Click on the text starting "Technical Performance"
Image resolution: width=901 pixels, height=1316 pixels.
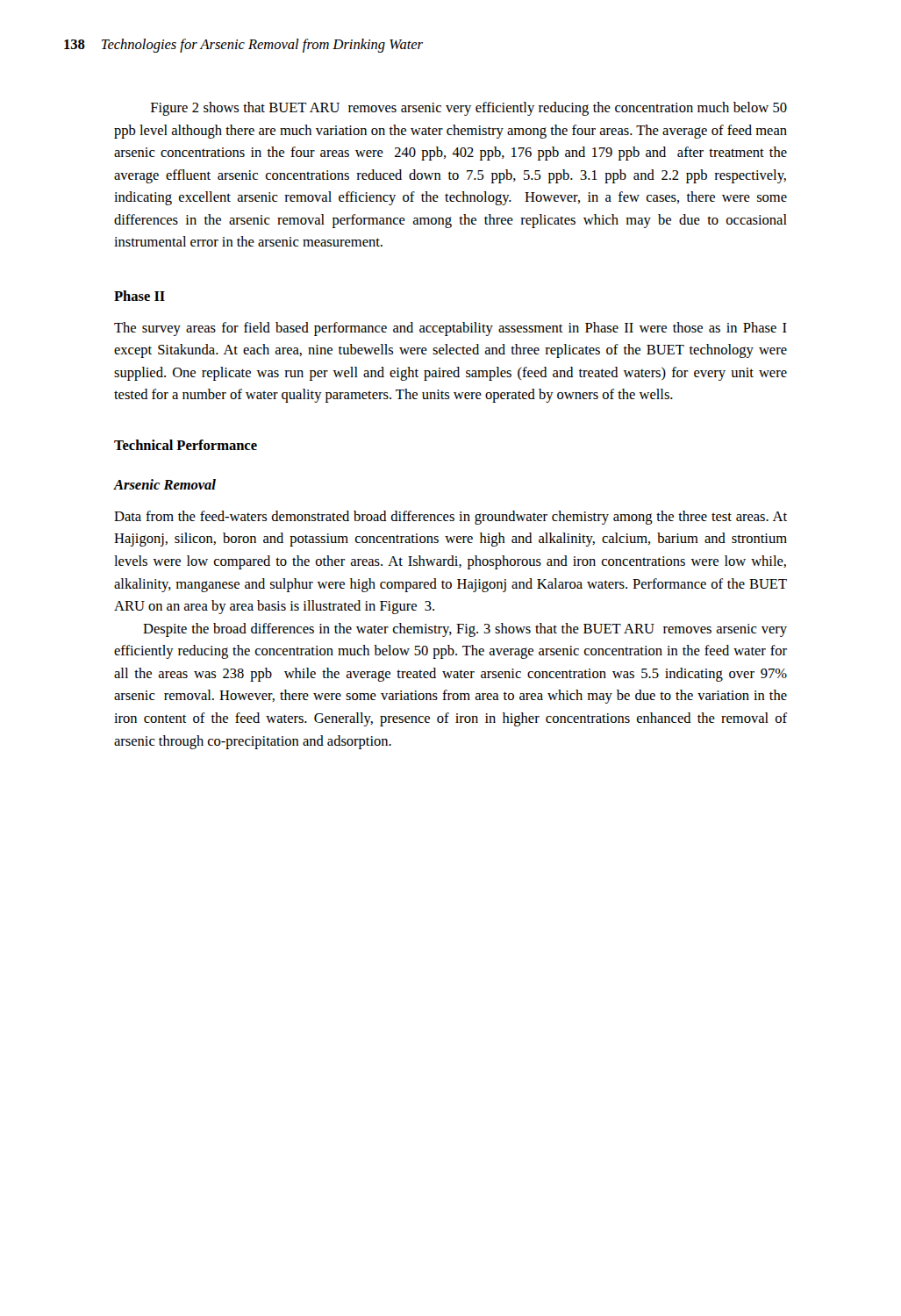(186, 445)
